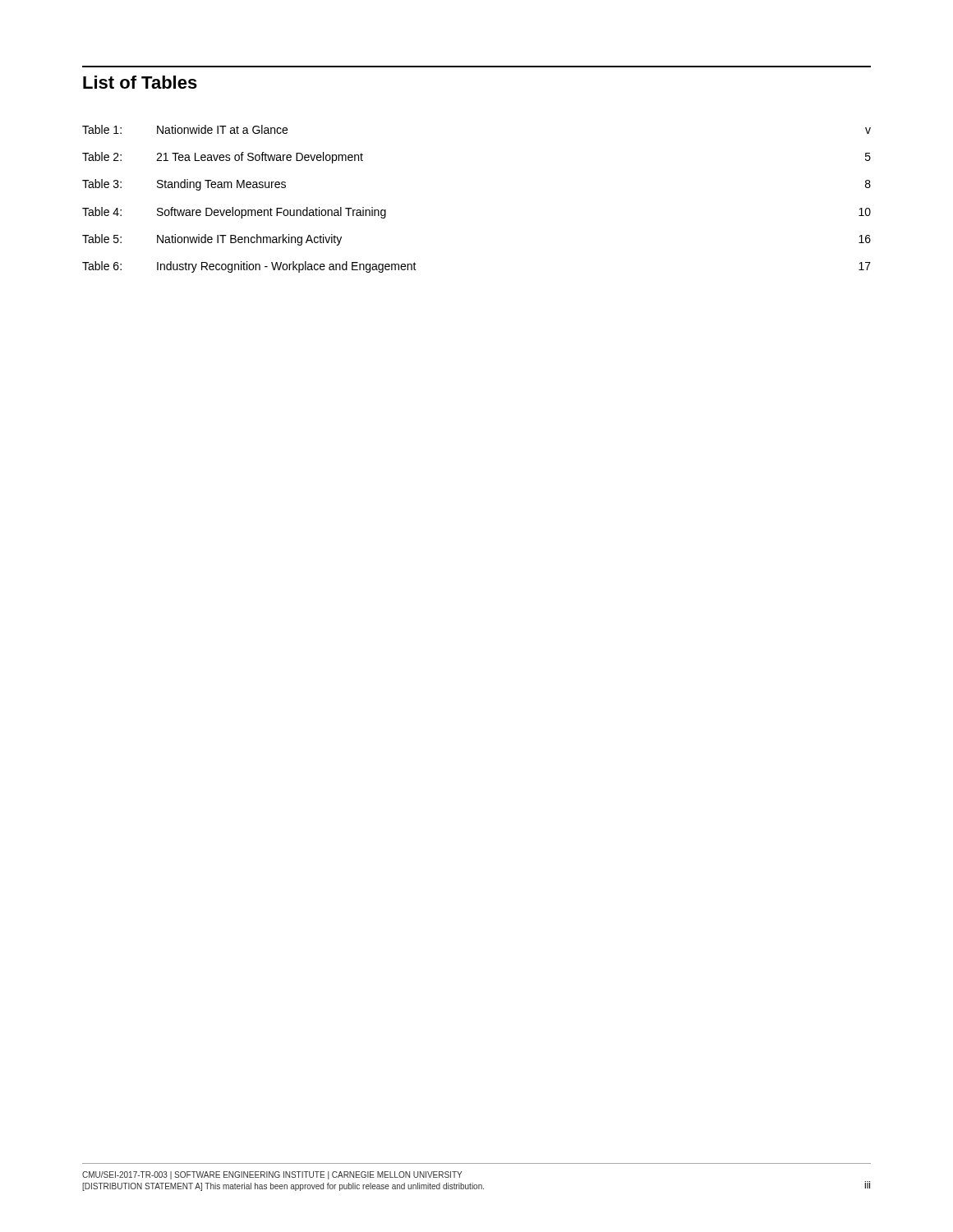This screenshot has height=1232, width=953.
Task: Click on the list item that says "Table 5: Nationwide"
Action: pos(101,239)
